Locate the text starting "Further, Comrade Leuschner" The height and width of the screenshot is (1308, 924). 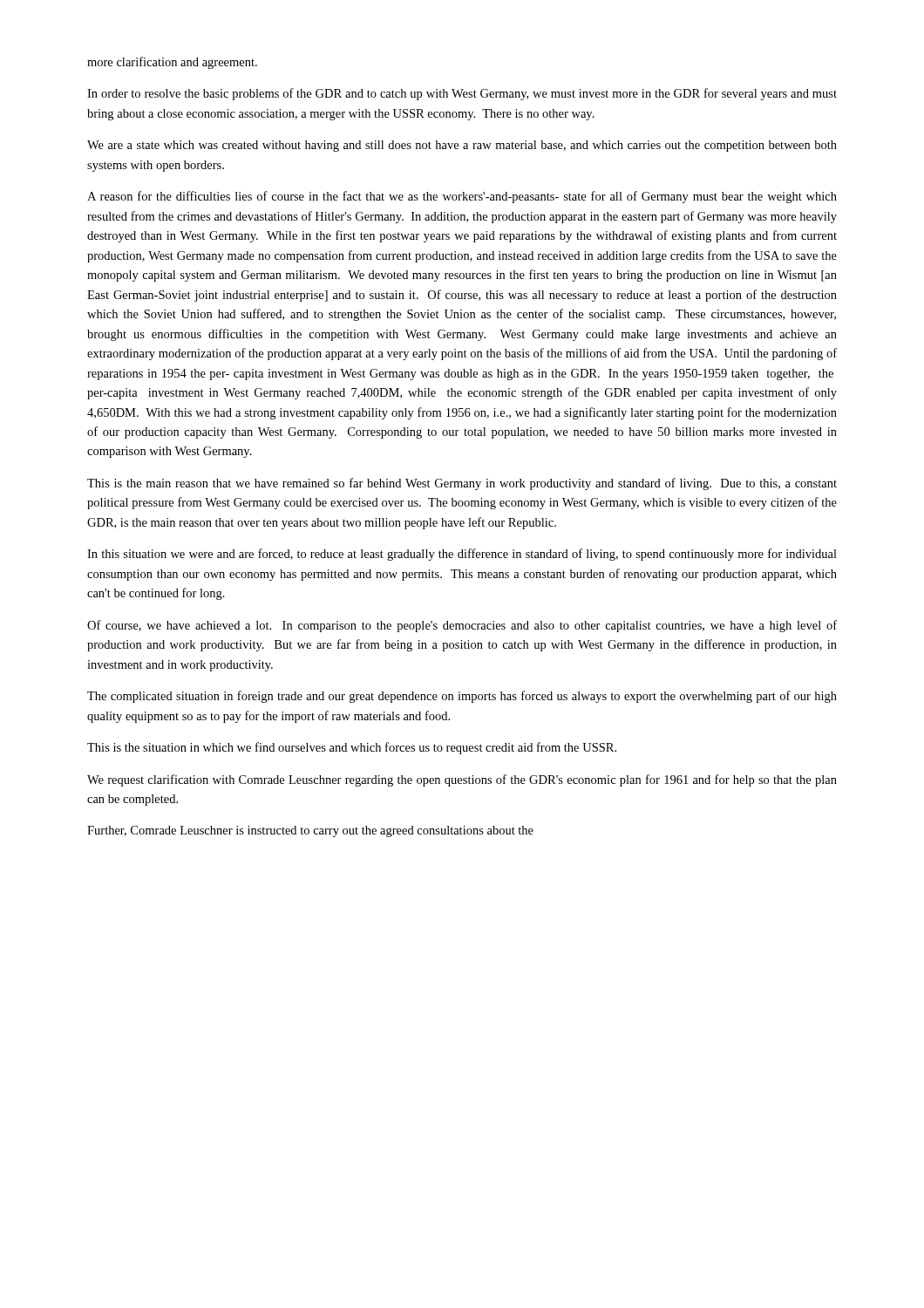pyautogui.click(x=310, y=831)
